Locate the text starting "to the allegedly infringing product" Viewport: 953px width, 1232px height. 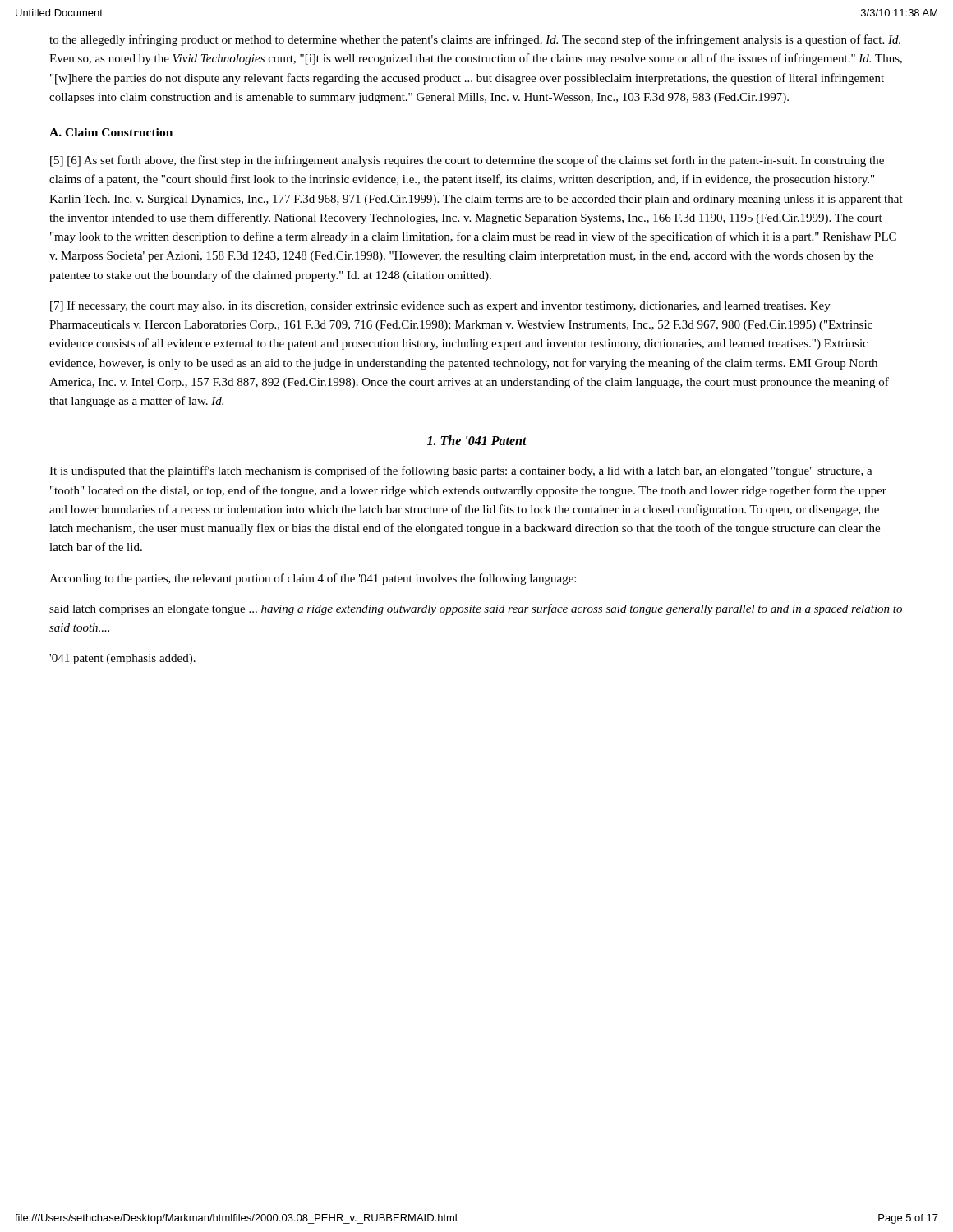(x=476, y=69)
